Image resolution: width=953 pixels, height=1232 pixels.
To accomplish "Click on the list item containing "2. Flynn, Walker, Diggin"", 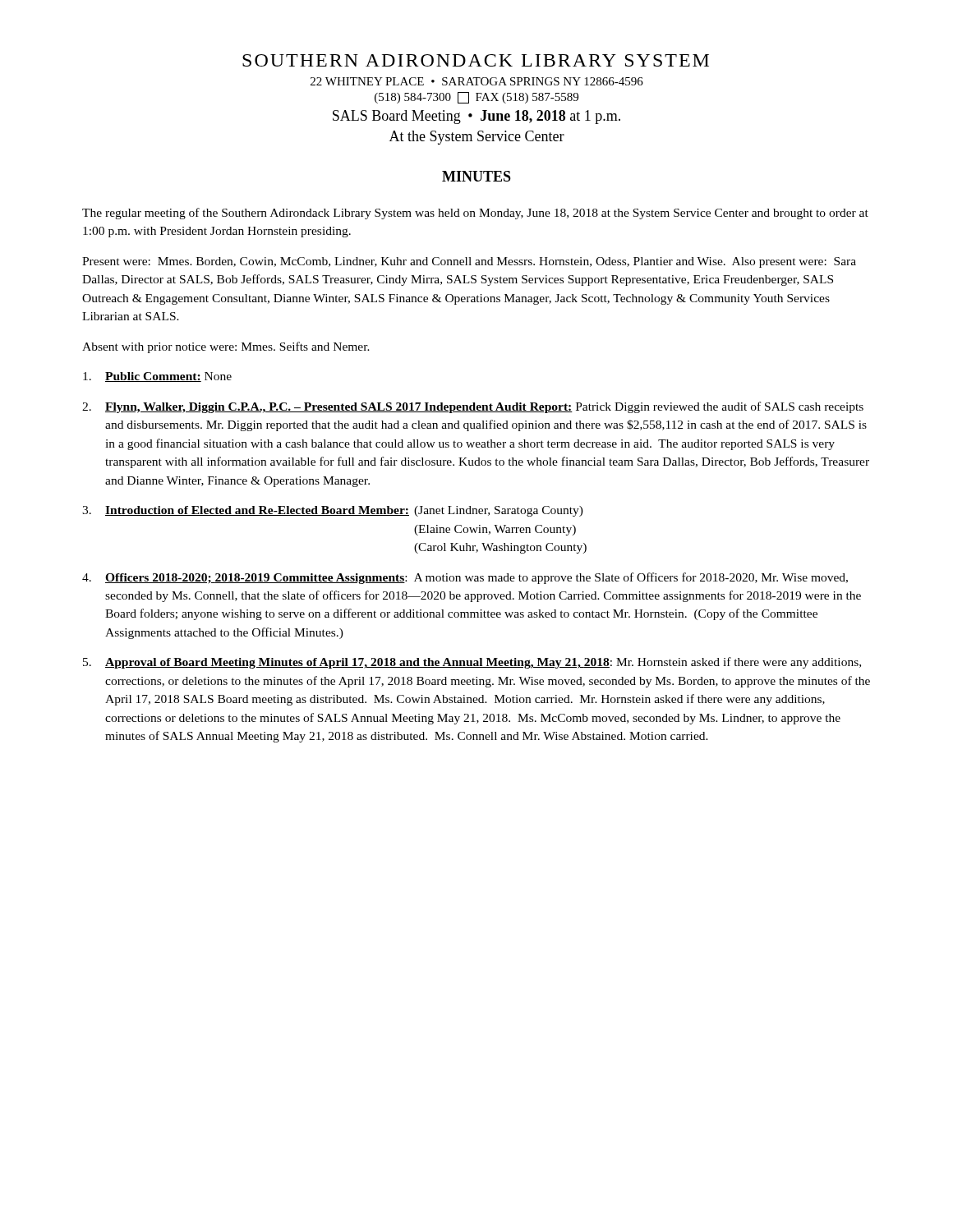I will (476, 443).
